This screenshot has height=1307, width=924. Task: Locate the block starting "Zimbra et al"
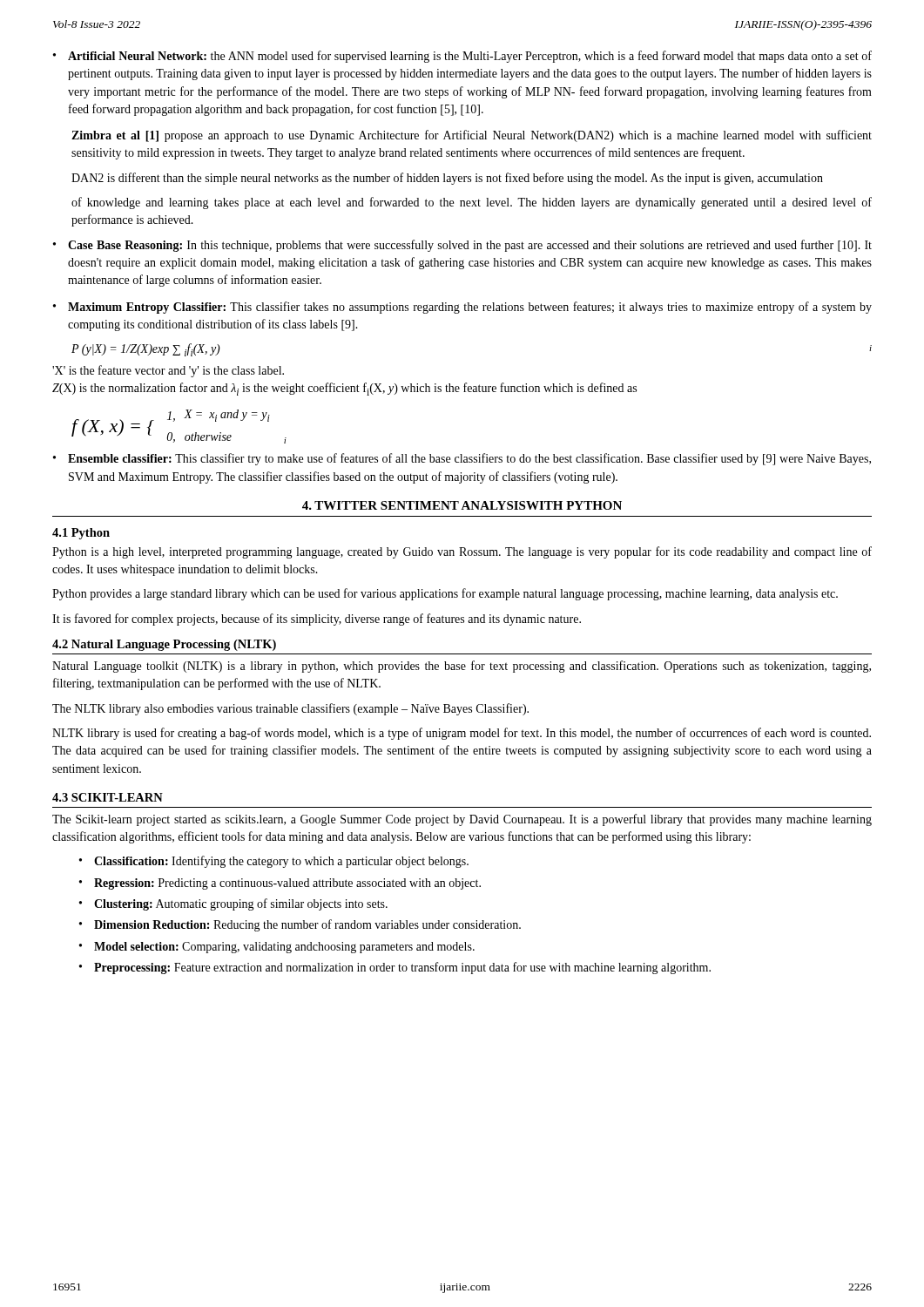pos(472,145)
